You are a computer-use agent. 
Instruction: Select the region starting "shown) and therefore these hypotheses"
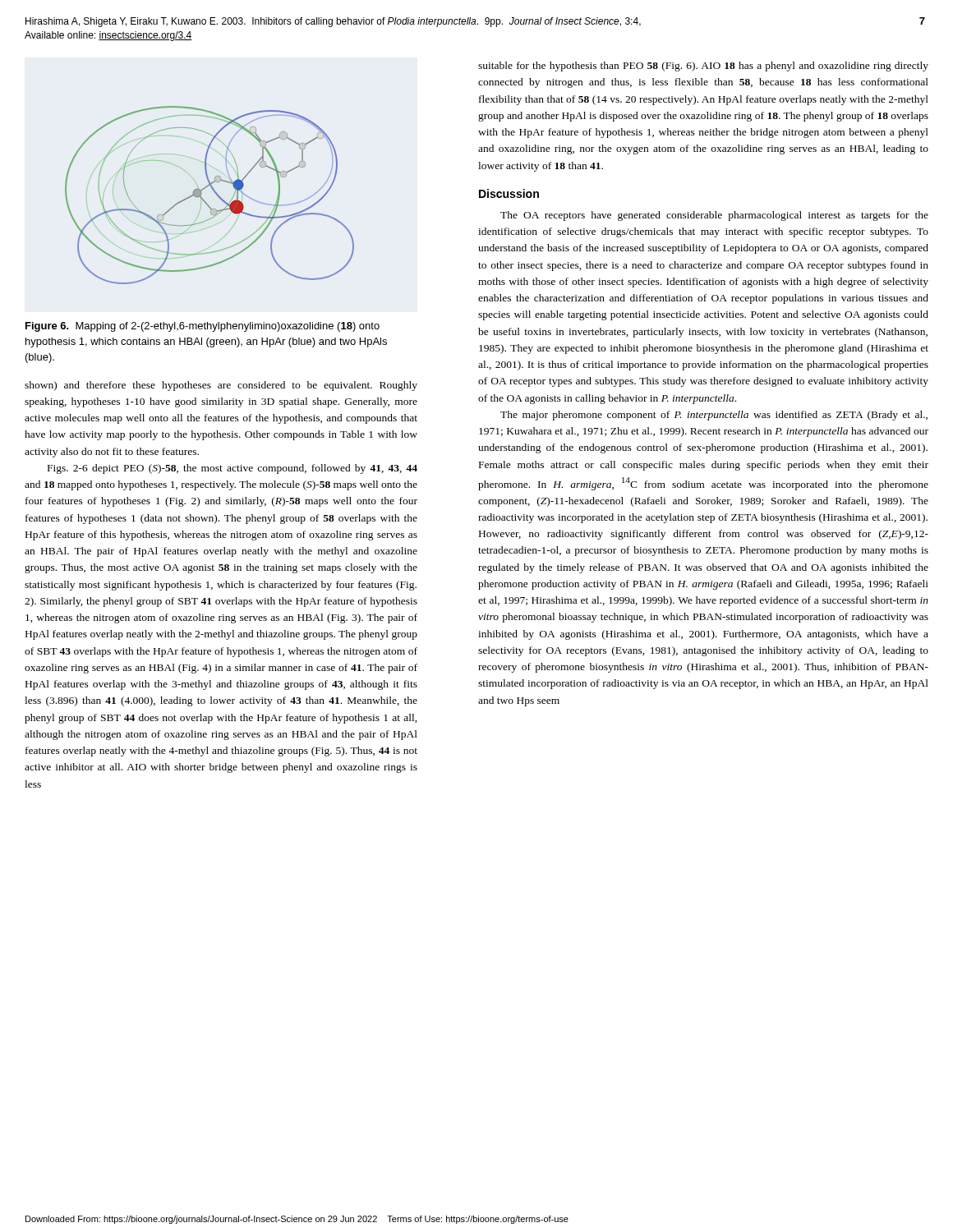click(x=221, y=585)
